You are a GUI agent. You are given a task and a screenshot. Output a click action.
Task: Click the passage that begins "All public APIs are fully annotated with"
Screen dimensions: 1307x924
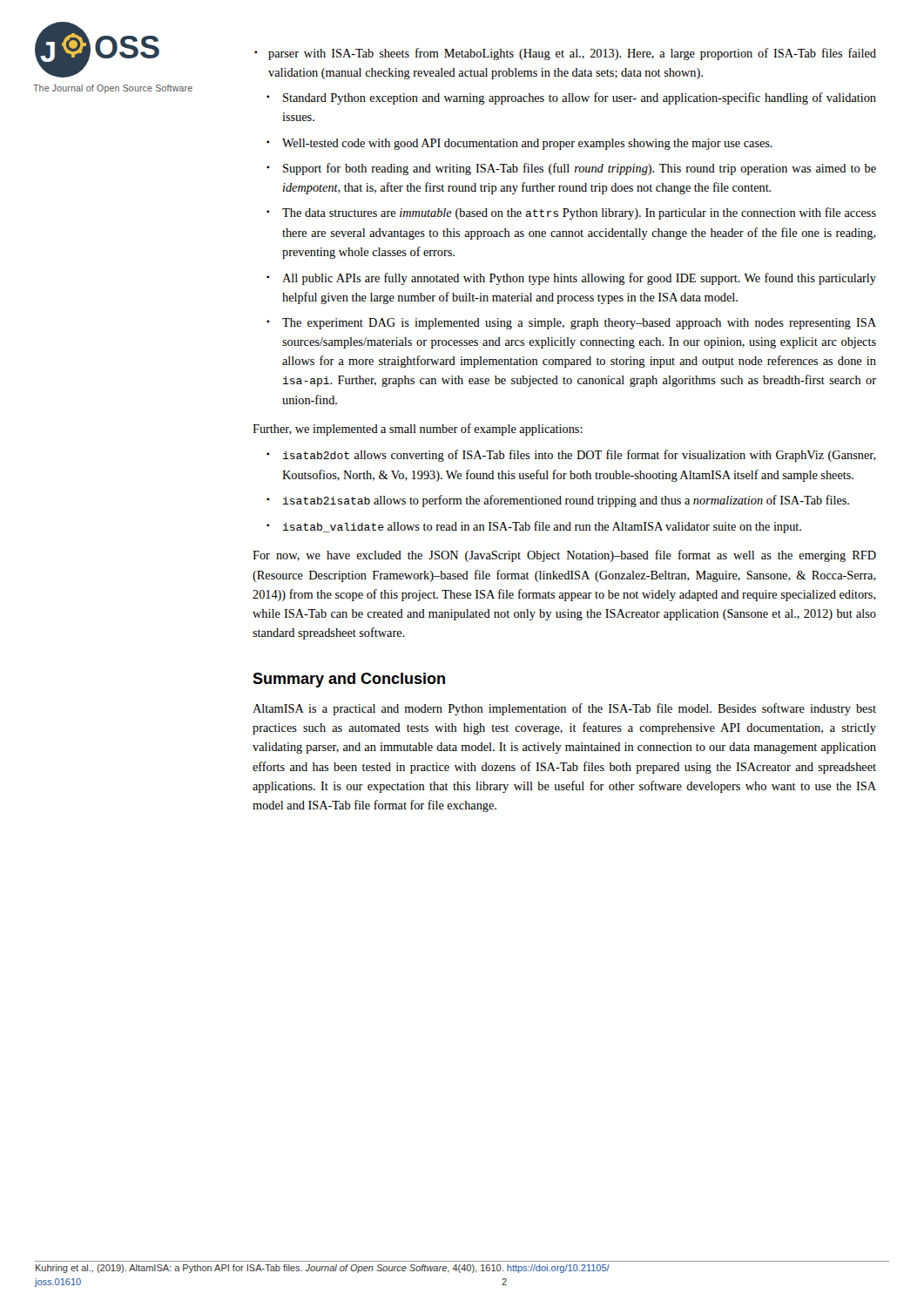coord(579,287)
